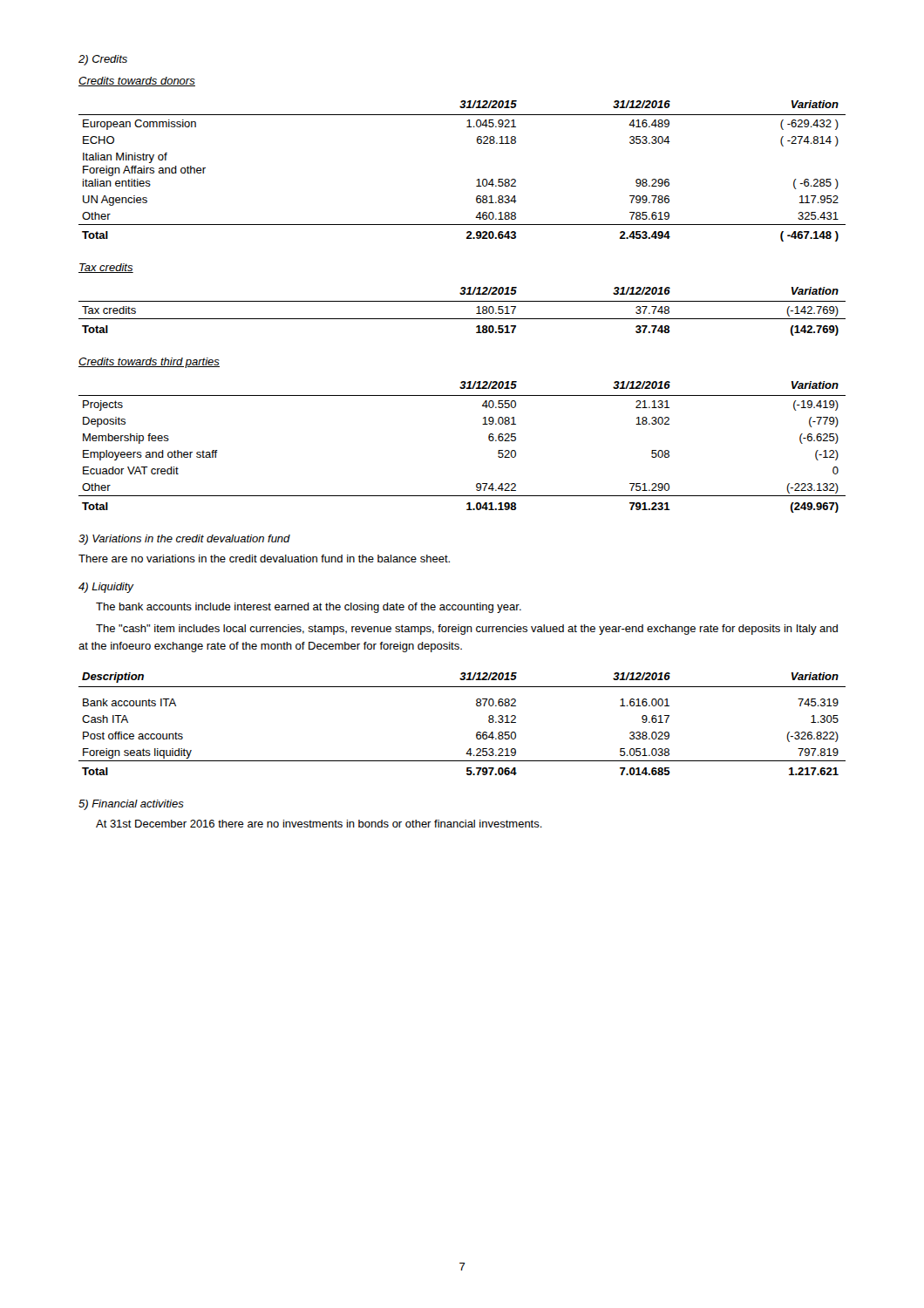Locate the section header that reads "2) Credits"
The height and width of the screenshot is (1308, 924).
tap(103, 59)
